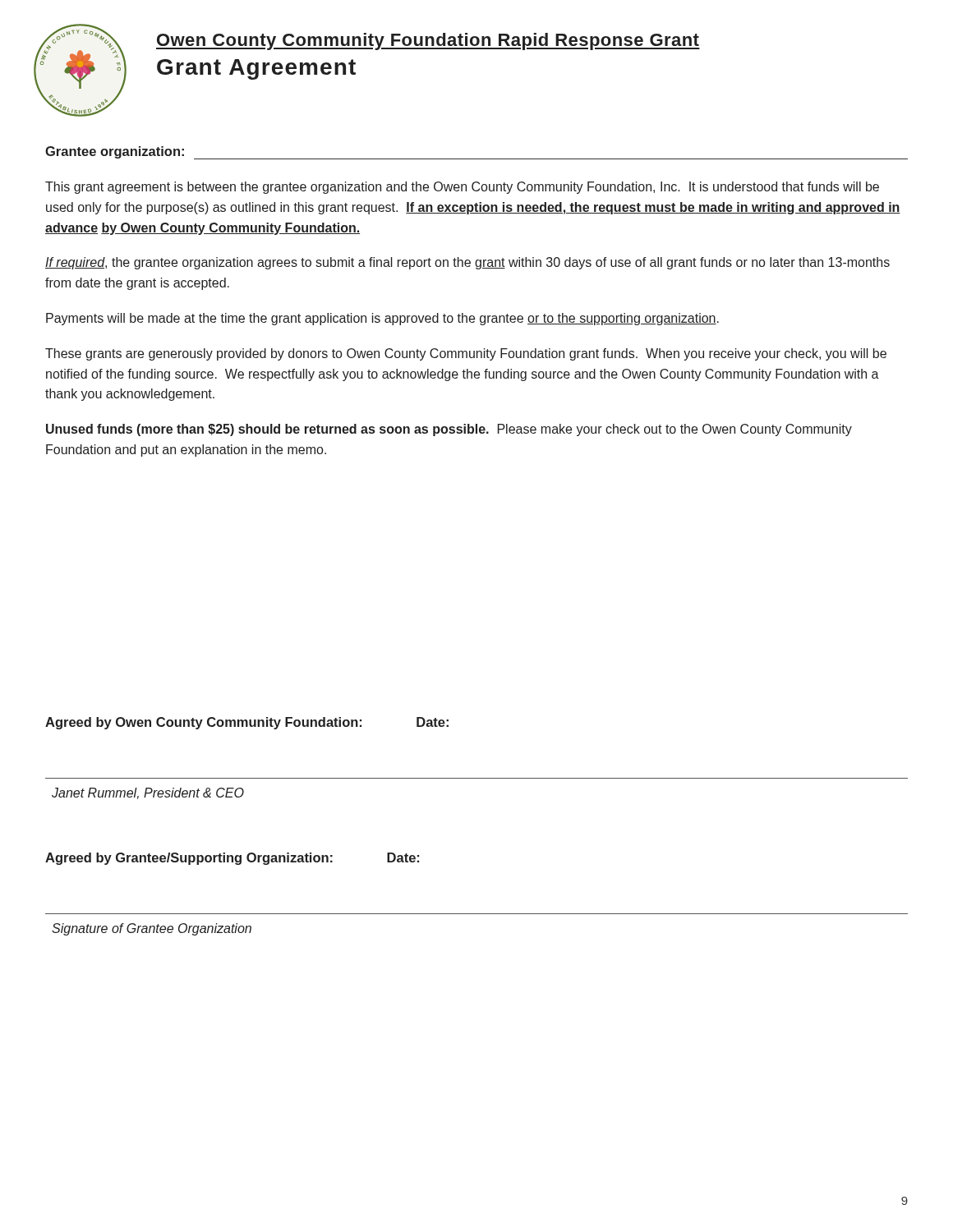Where does it say "Janet Rummel, President & CEO"?
953x1232 pixels.
point(145,793)
